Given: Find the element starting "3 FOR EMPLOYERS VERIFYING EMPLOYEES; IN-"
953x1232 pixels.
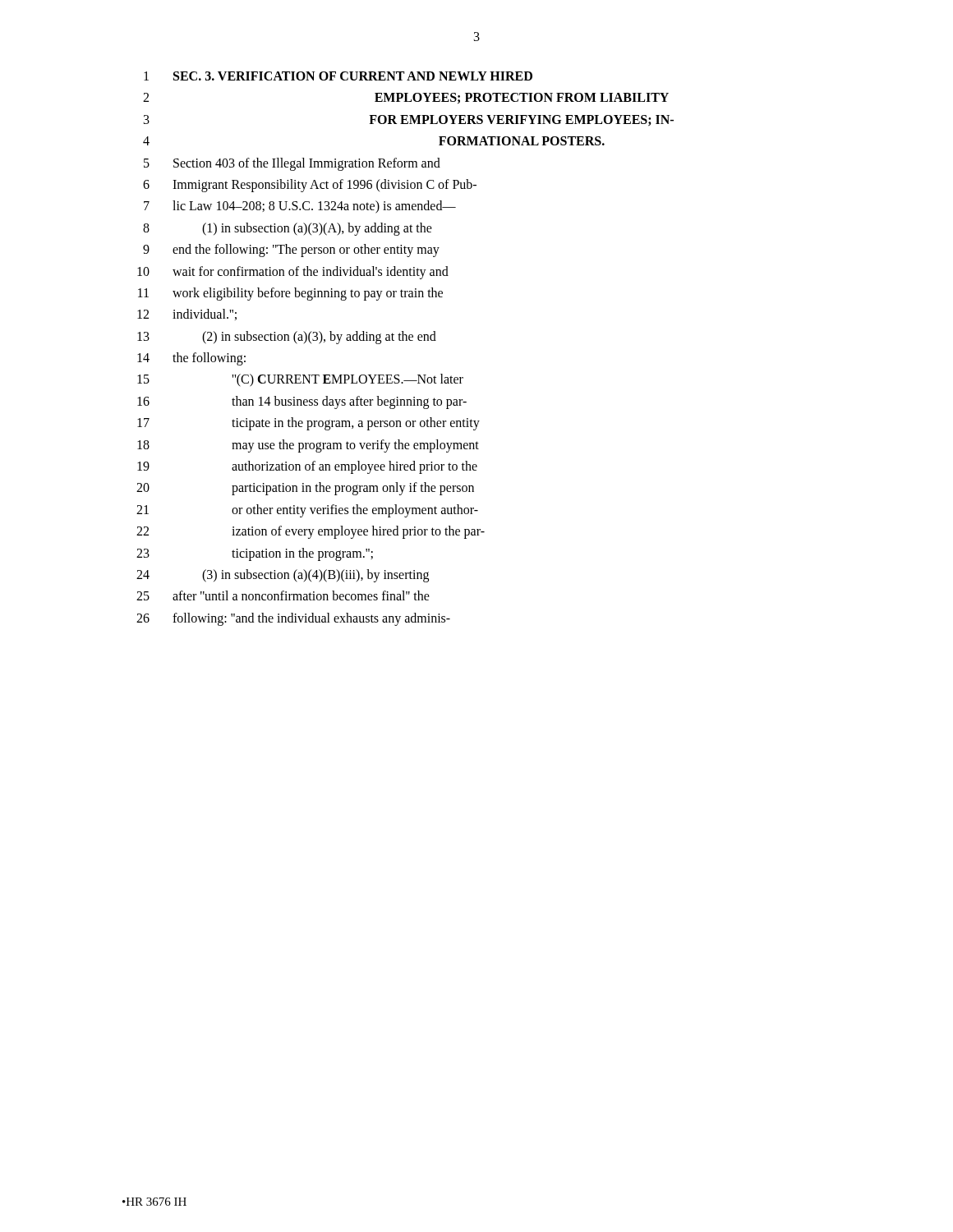Looking at the screenshot, I should click(496, 120).
